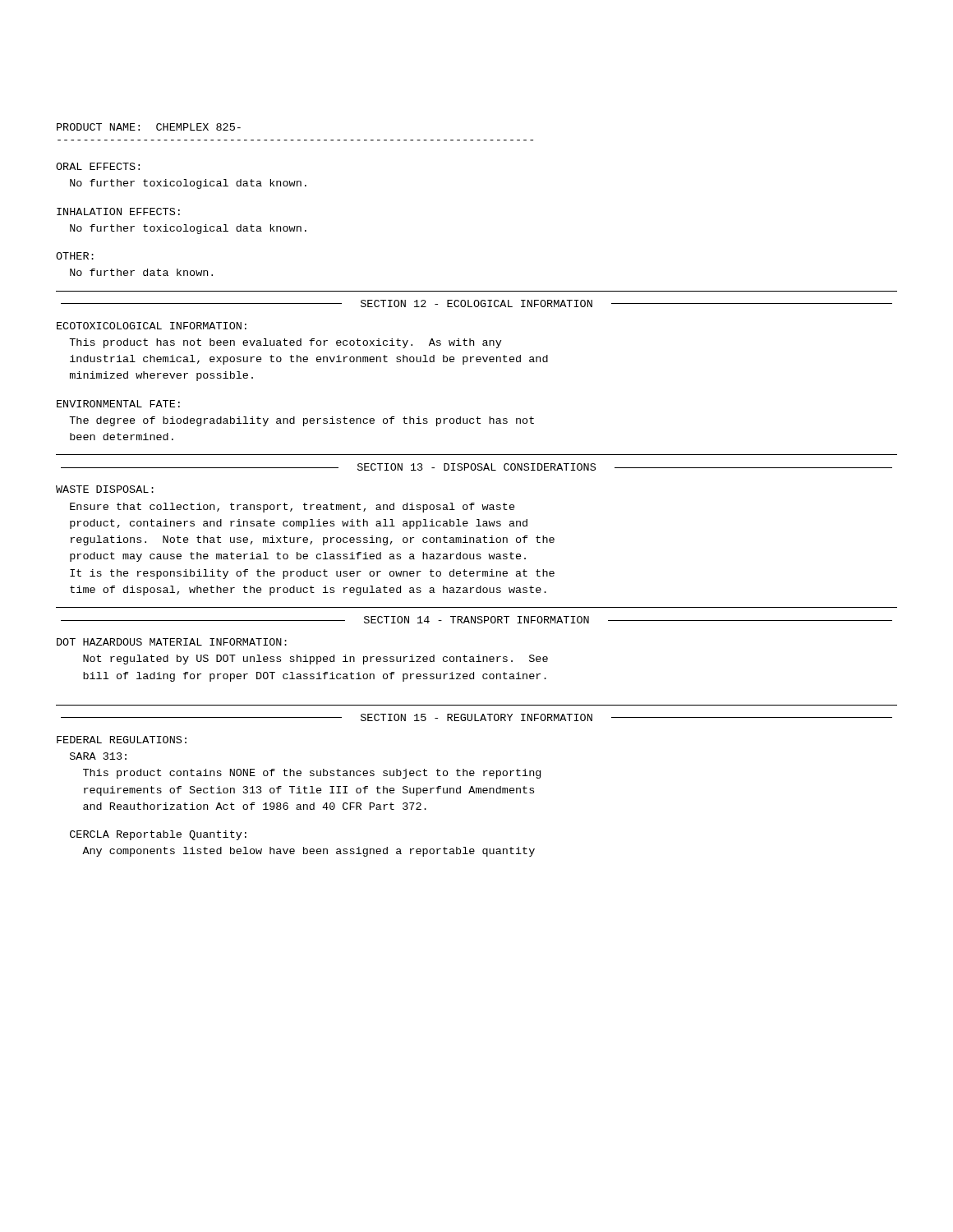Find the section header that says "SECTION 14 -"
The height and width of the screenshot is (1232, 953).
(476, 617)
